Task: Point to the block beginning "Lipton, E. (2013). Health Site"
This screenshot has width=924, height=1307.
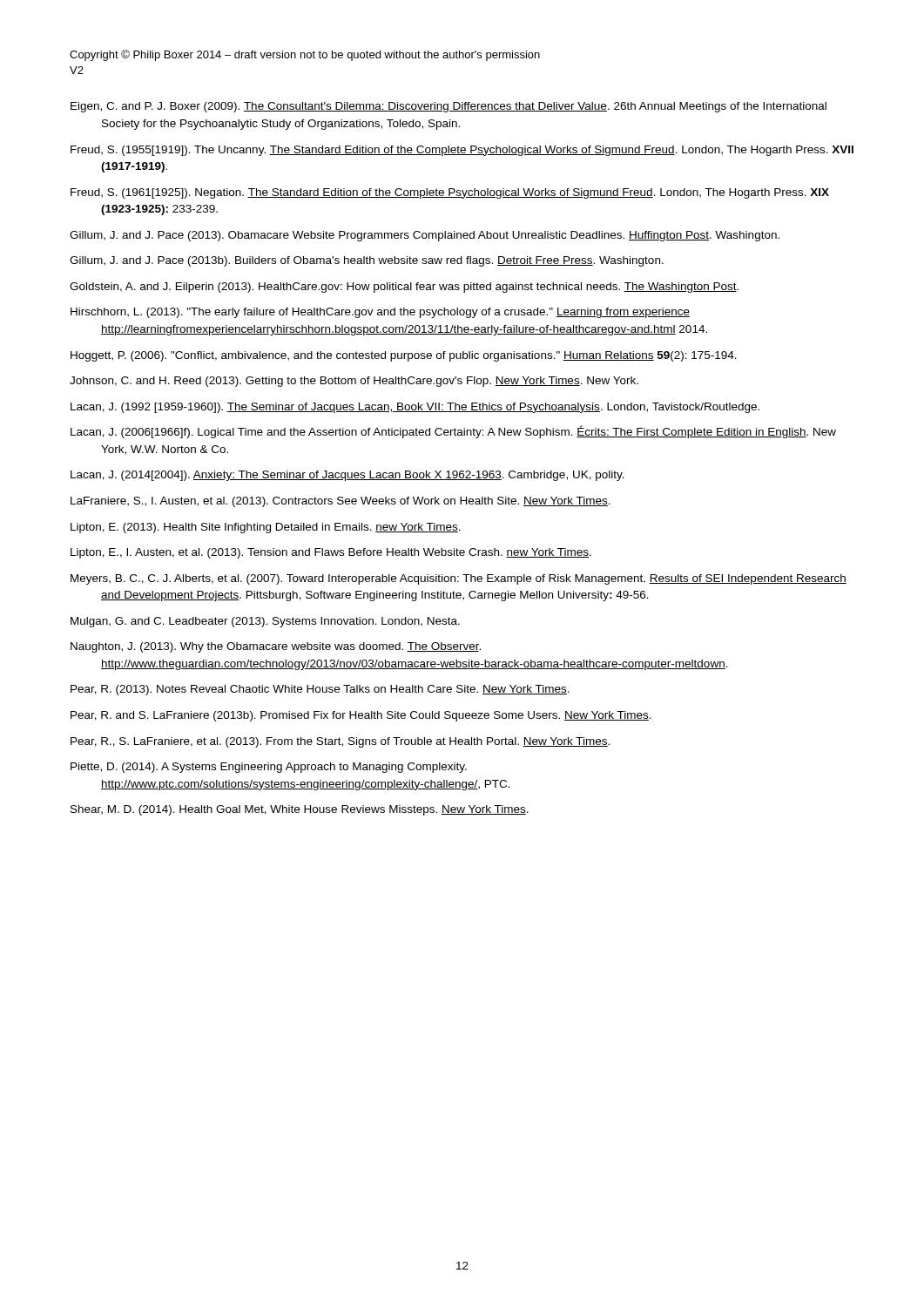Action: point(265,526)
